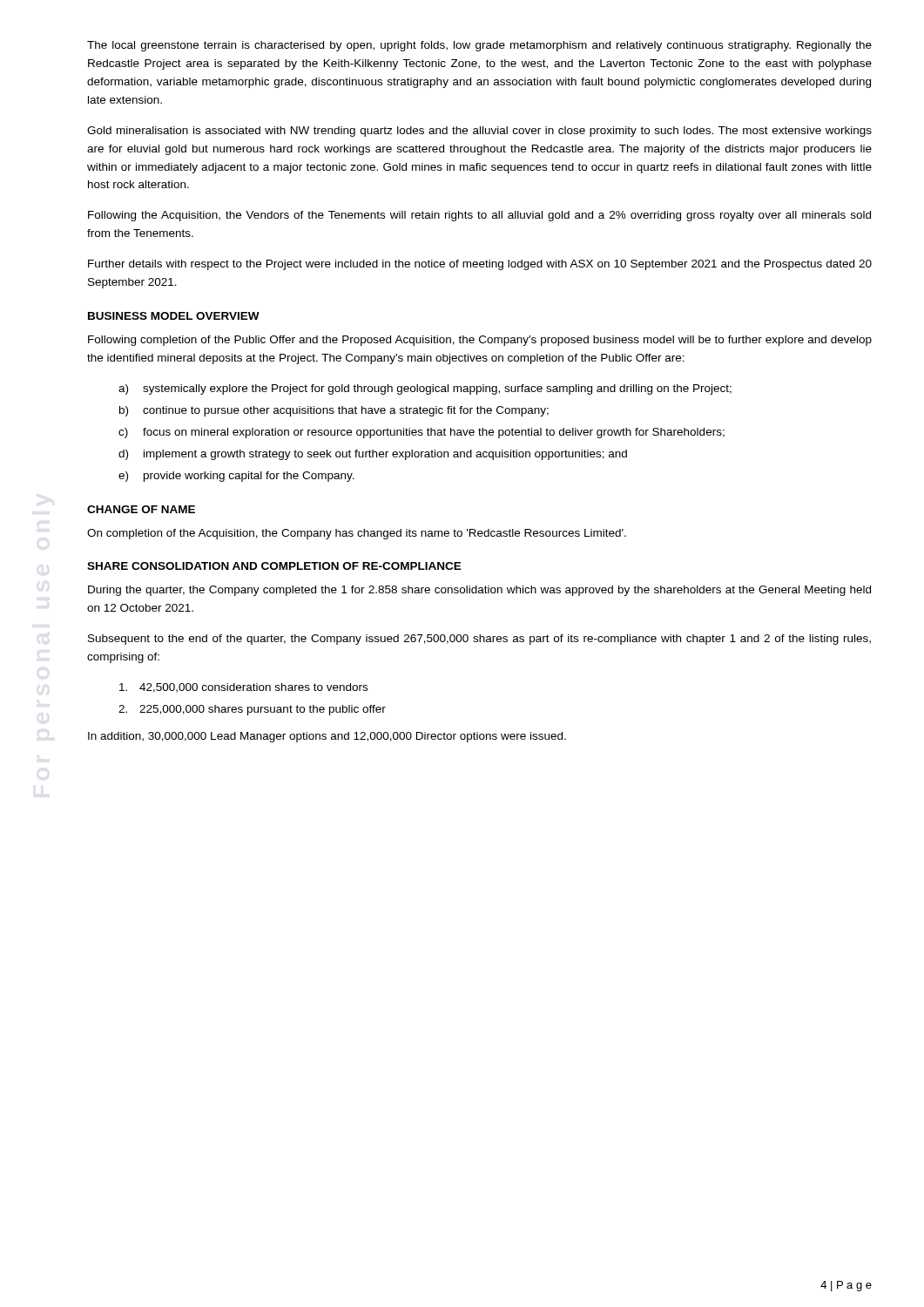
Task: Find the block on this page that starts "The local greenstone terrain is"
Action: (479, 72)
